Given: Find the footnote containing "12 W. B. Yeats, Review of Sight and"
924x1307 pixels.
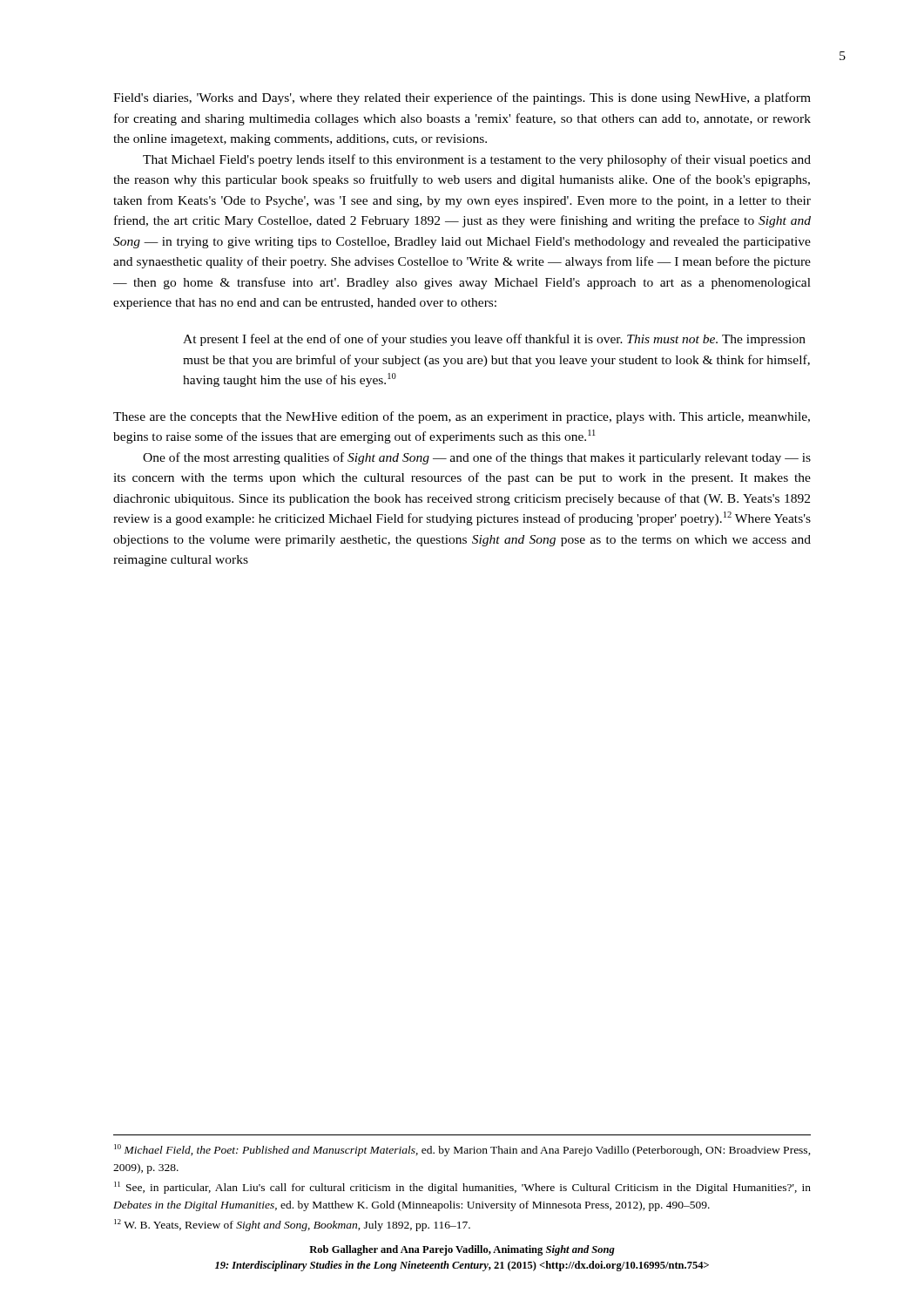Looking at the screenshot, I should (x=462, y=1225).
